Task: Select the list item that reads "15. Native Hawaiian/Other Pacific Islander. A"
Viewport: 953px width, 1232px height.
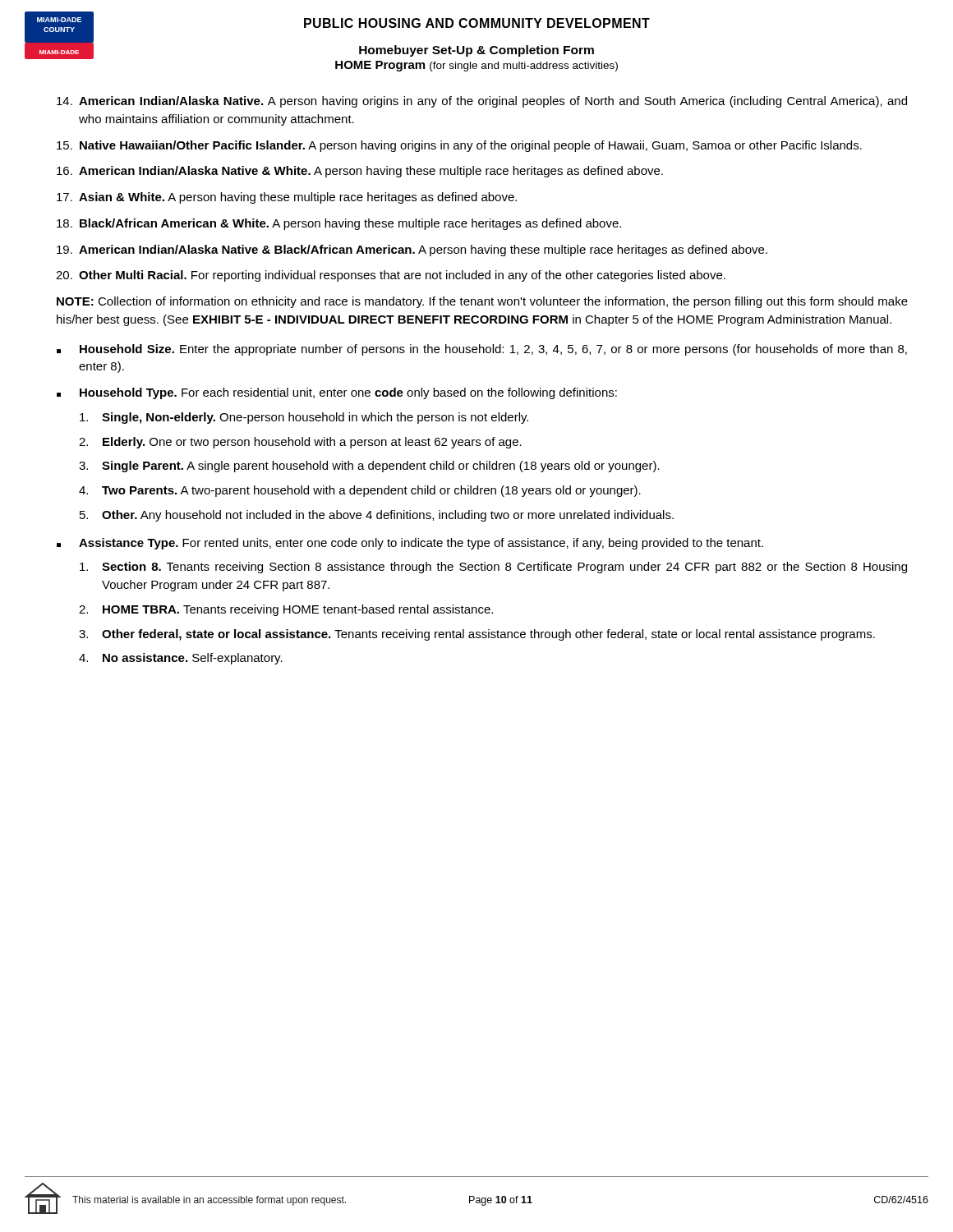Action: [x=482, y=145]
